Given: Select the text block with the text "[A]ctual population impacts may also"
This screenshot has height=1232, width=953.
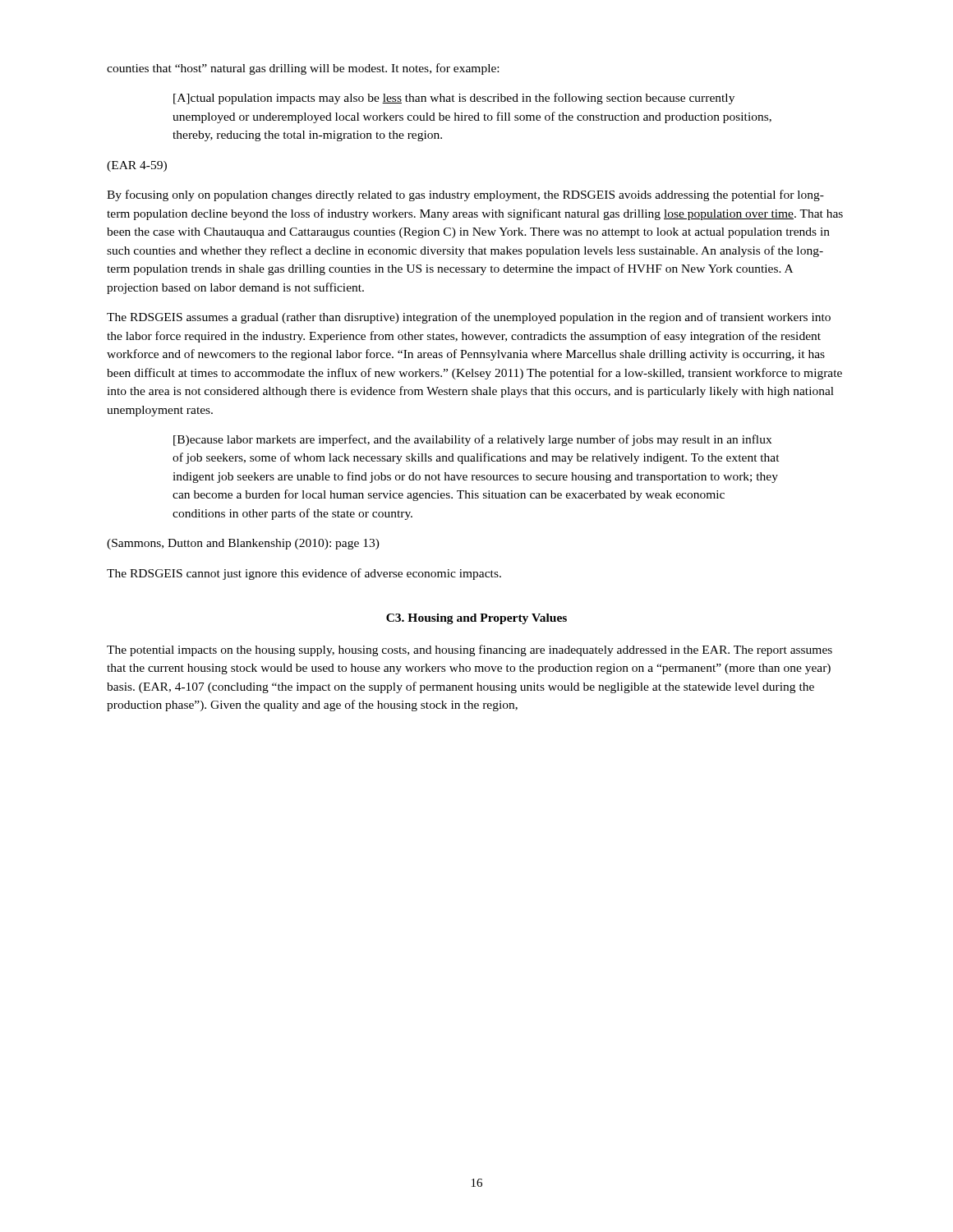Looking at the screenshot, I should click(472, 116).
